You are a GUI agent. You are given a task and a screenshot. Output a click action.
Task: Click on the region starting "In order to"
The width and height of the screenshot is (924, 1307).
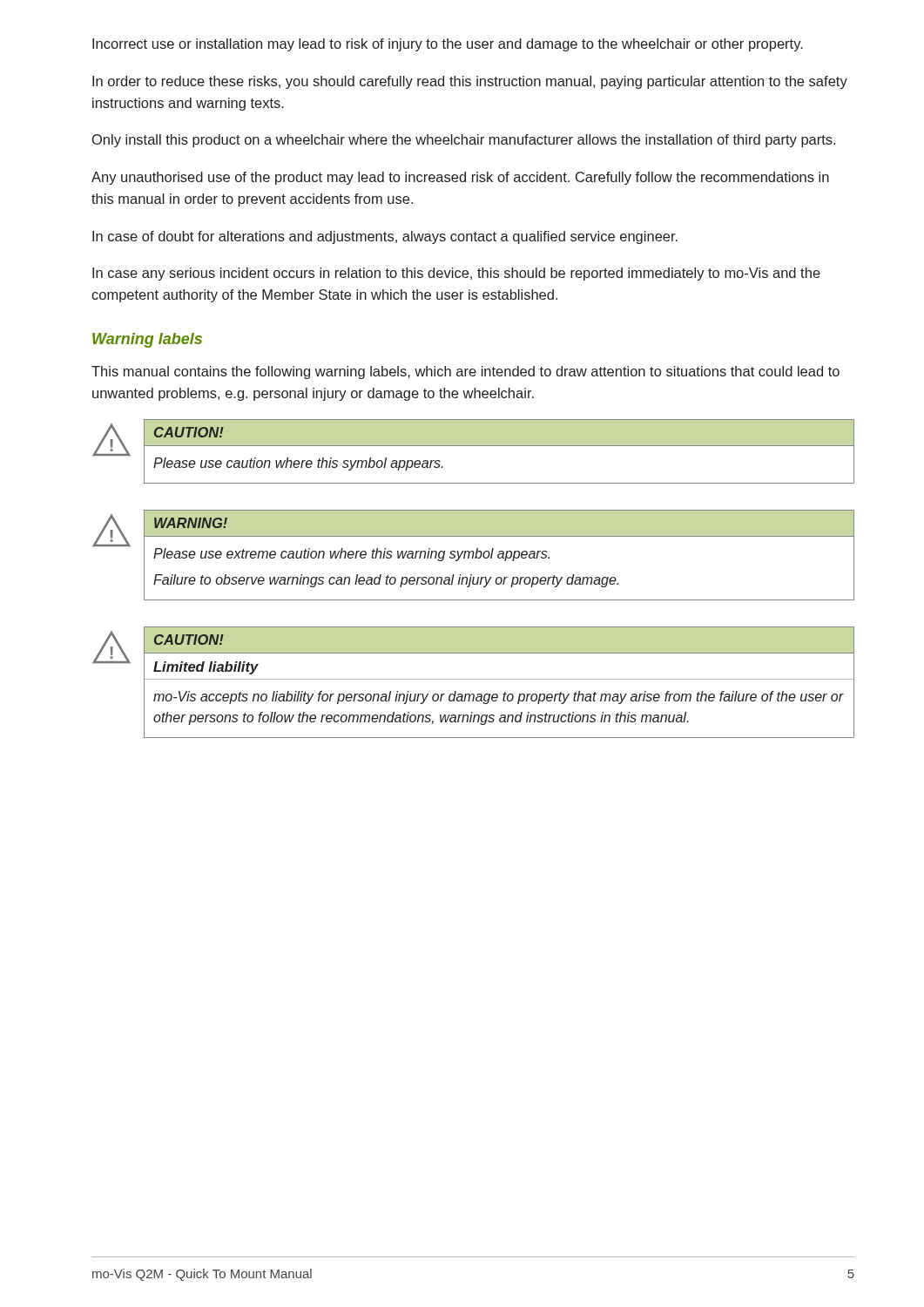pos(469,92)
